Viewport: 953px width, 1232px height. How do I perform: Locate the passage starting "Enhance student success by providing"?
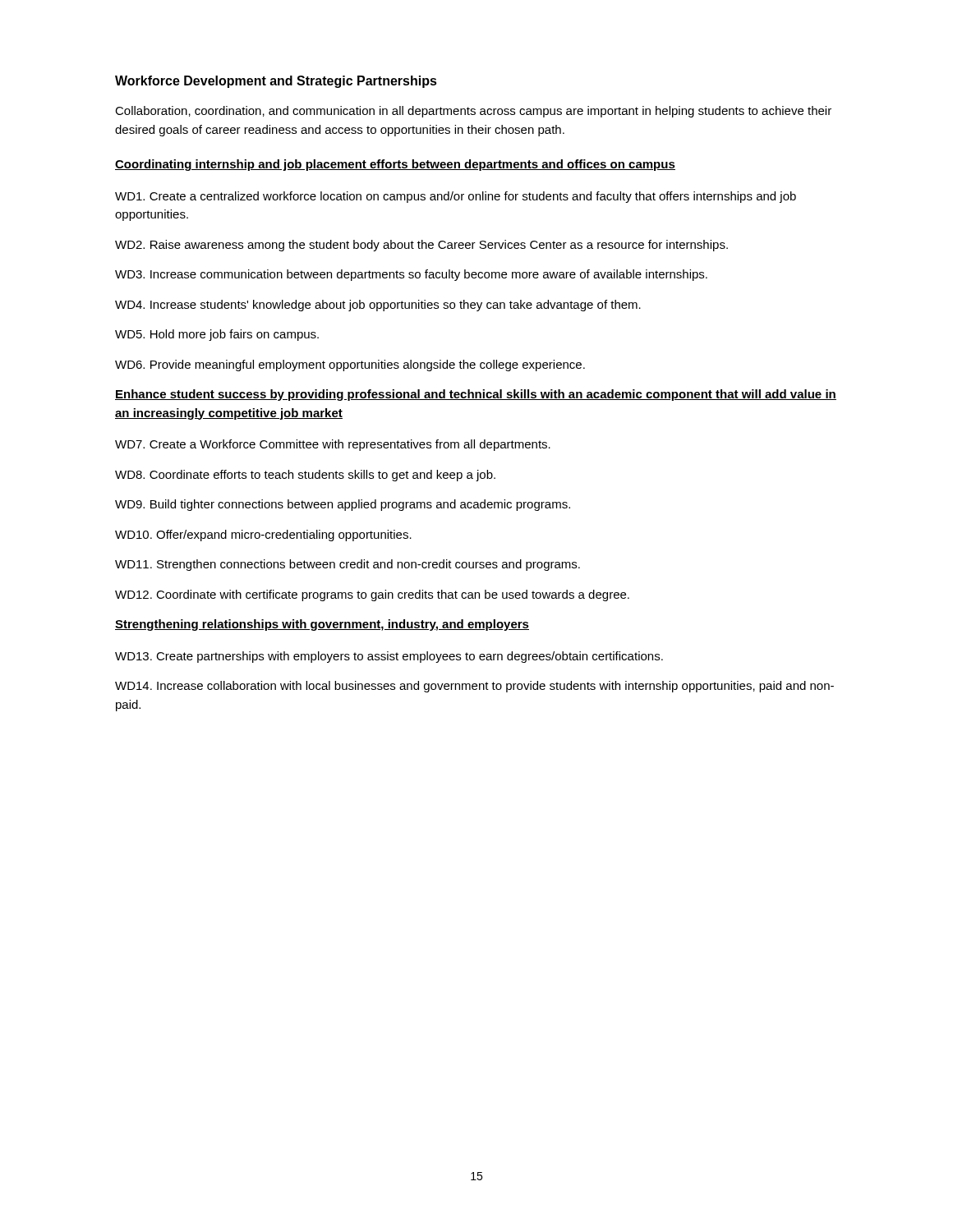pyautogui.click(x=476, y=404)
